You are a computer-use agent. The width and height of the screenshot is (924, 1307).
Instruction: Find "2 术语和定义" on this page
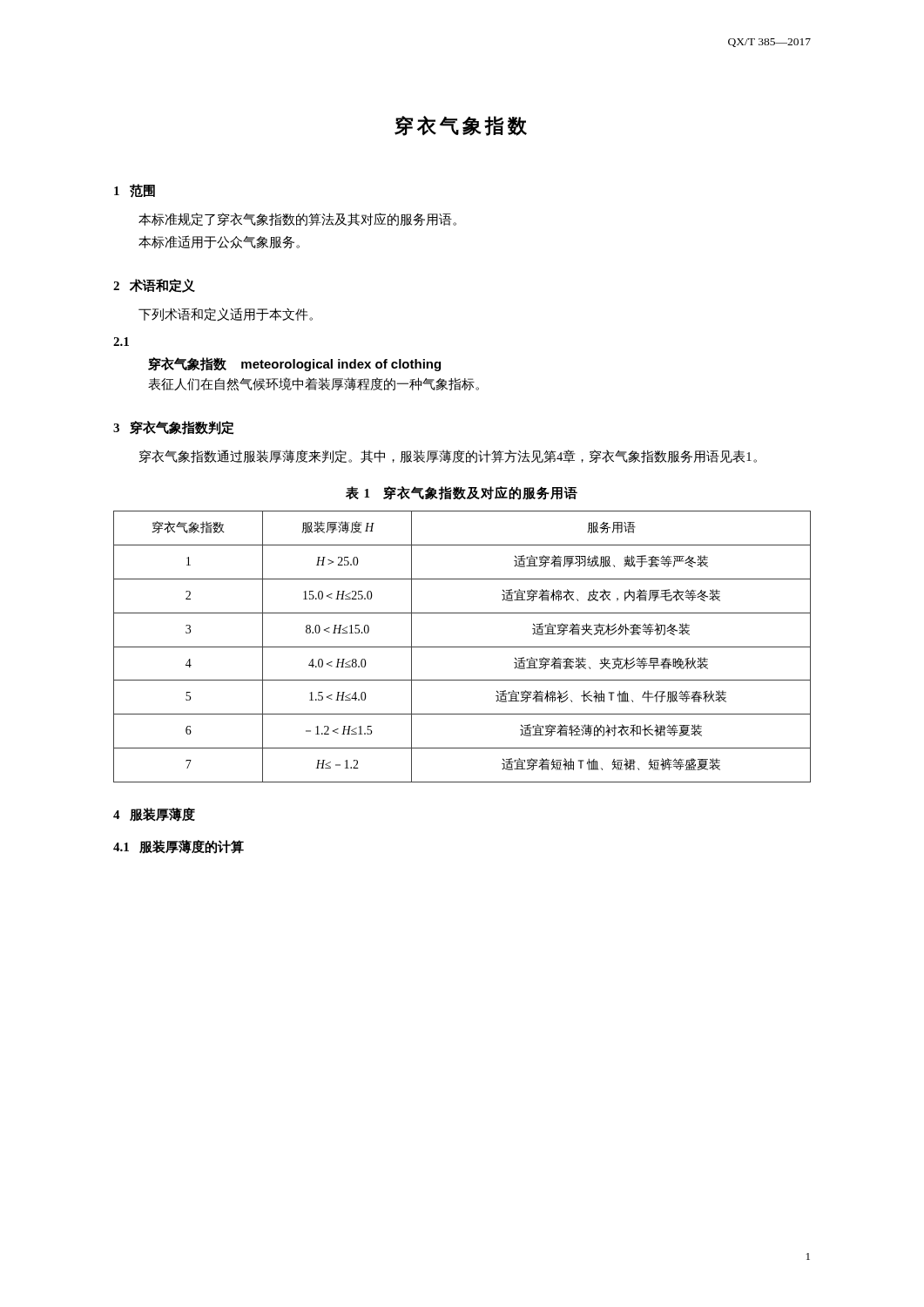point(154,286)
